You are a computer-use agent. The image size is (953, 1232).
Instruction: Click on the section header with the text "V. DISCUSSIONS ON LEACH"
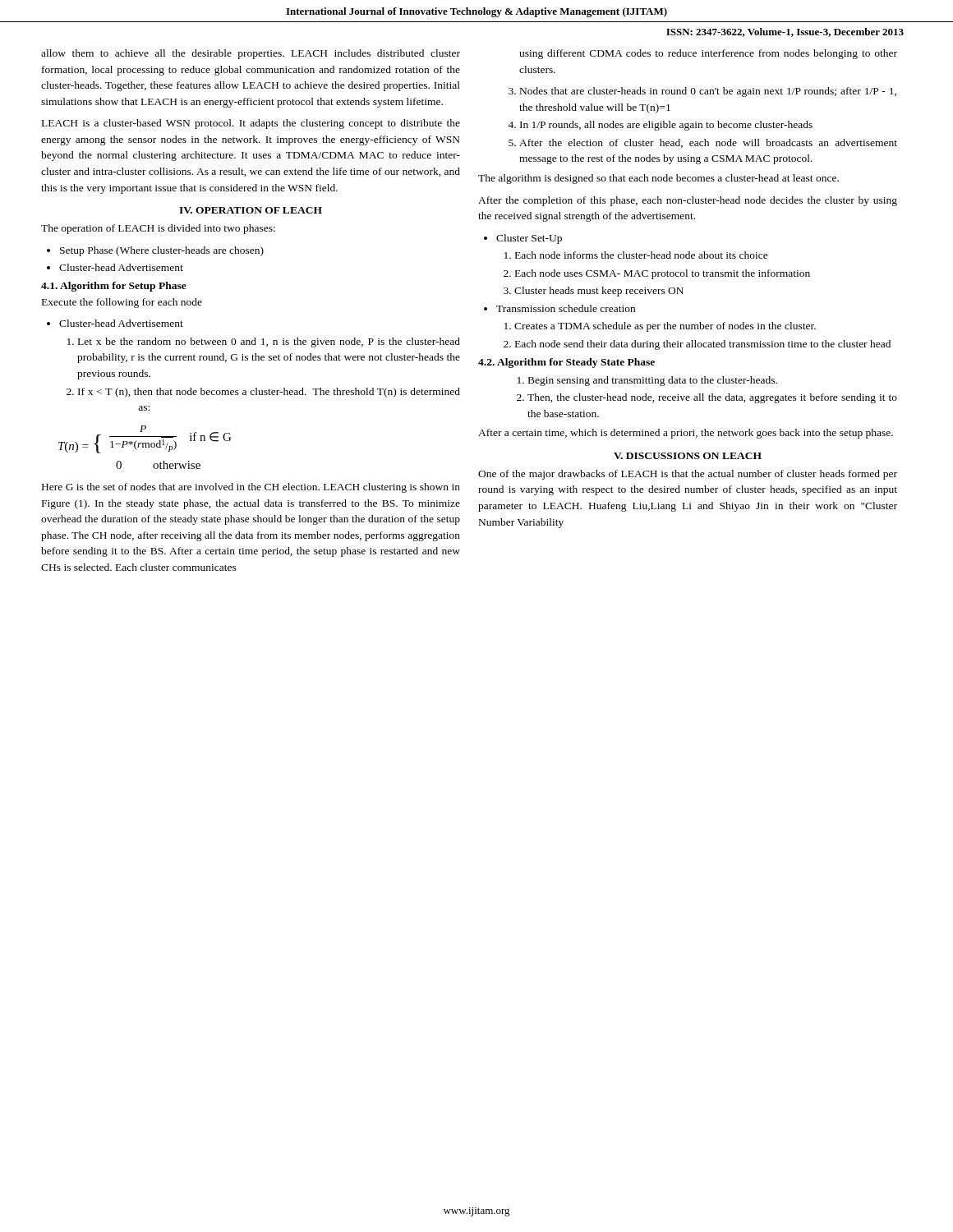[x=688, y=455]
